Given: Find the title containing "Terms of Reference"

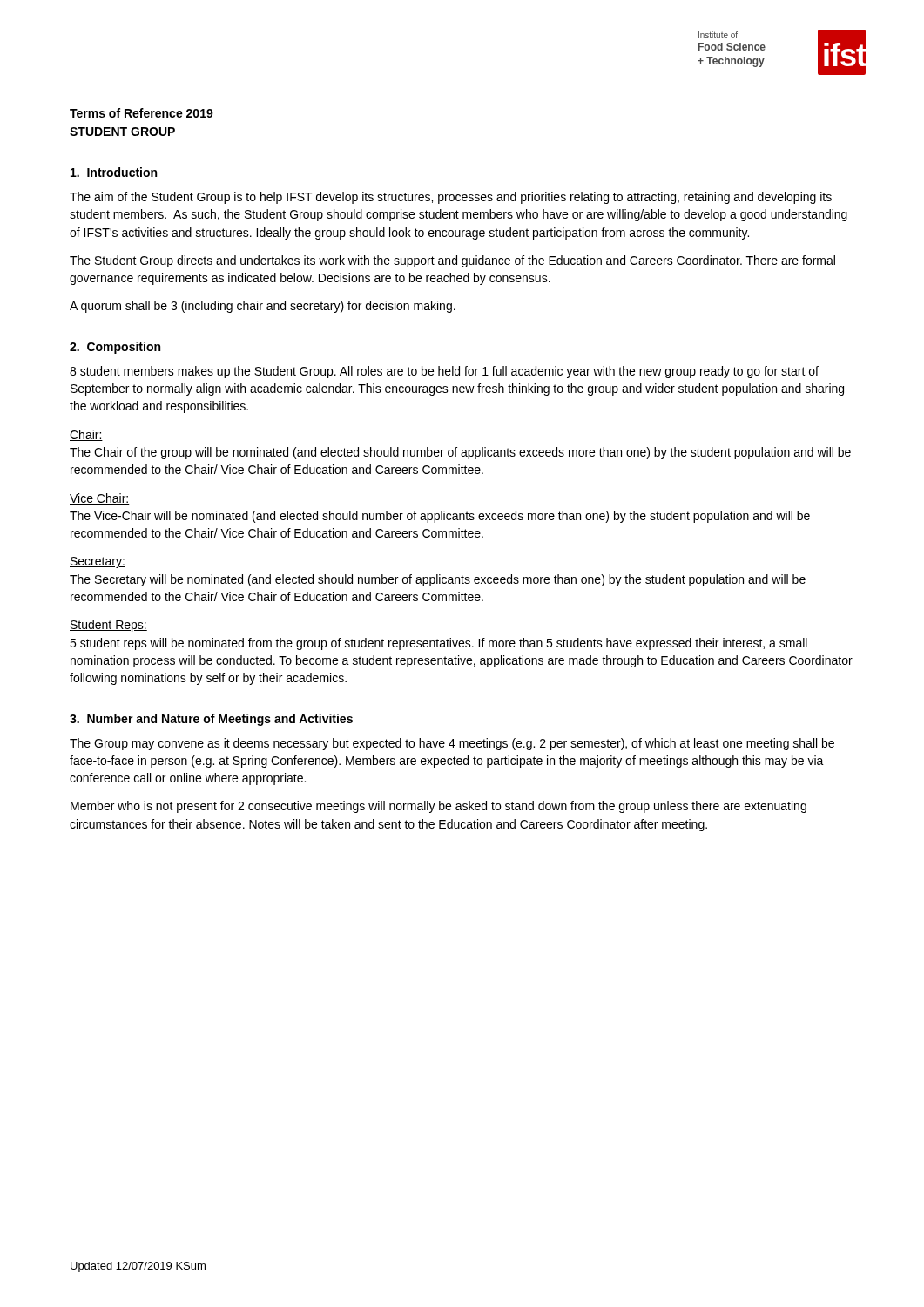Looking at the screenshot, I should [x=142, y=113].
